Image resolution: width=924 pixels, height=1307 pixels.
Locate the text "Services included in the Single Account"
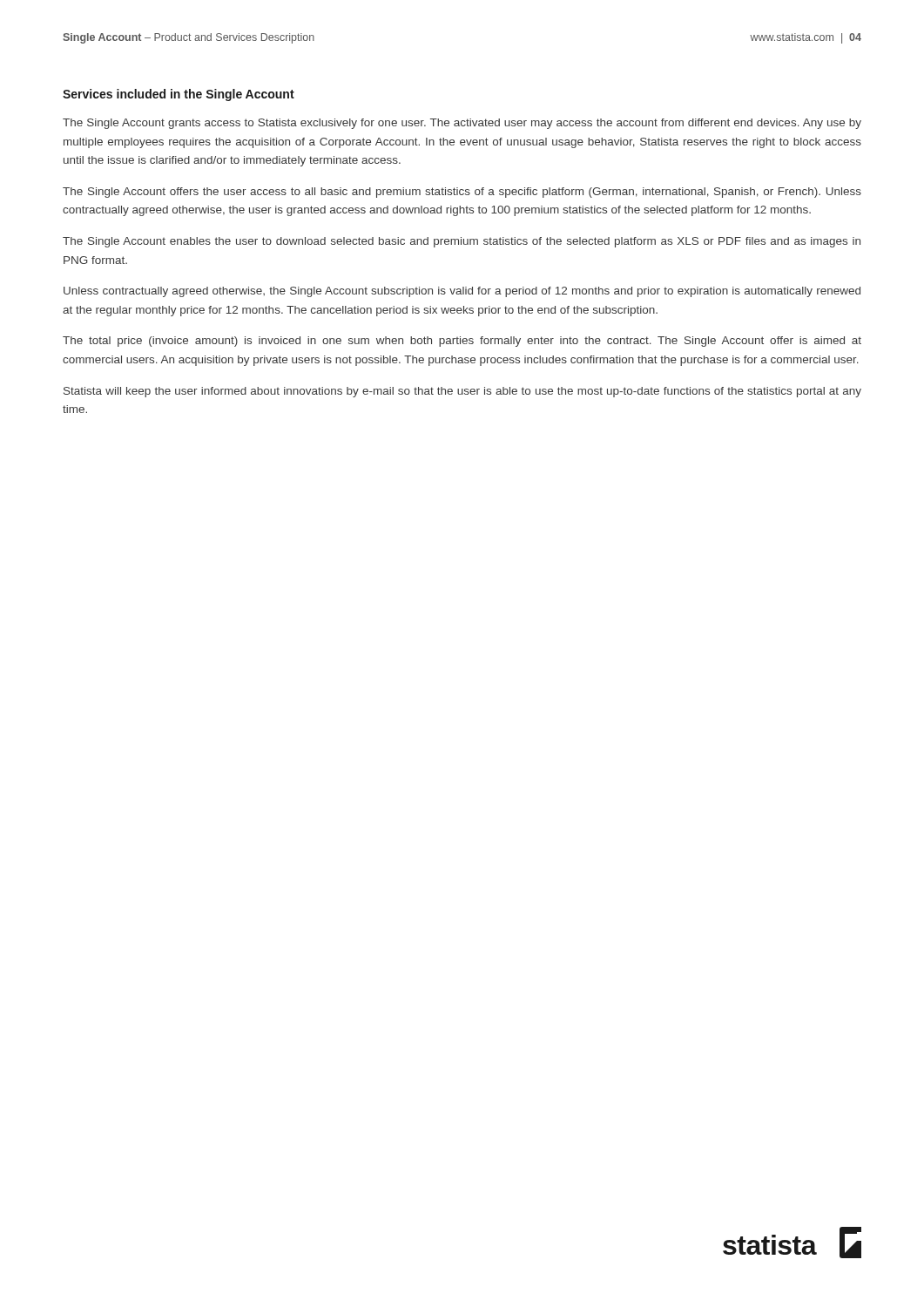coord(178,94)
